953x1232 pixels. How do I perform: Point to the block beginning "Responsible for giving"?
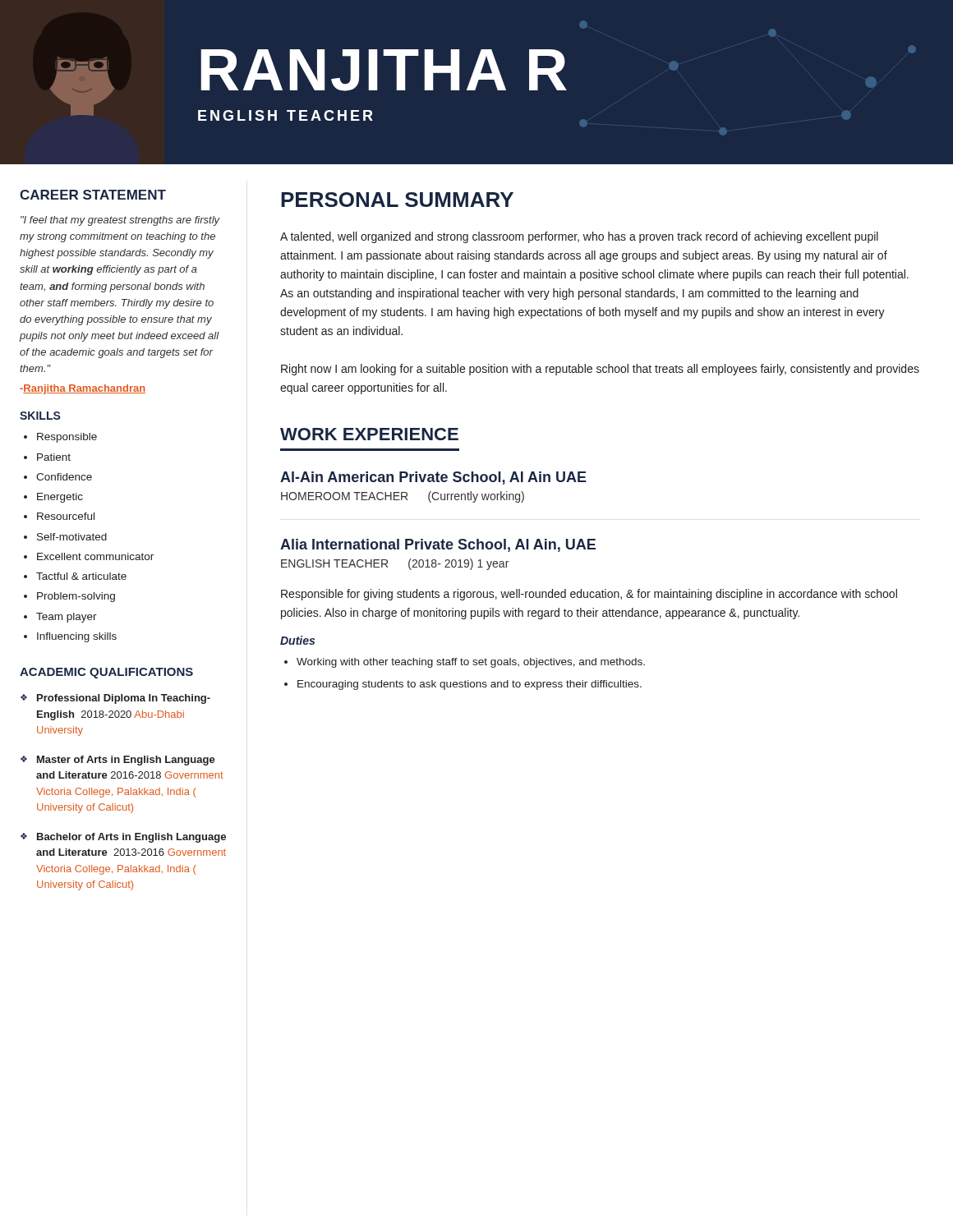(x=589, y=603)
